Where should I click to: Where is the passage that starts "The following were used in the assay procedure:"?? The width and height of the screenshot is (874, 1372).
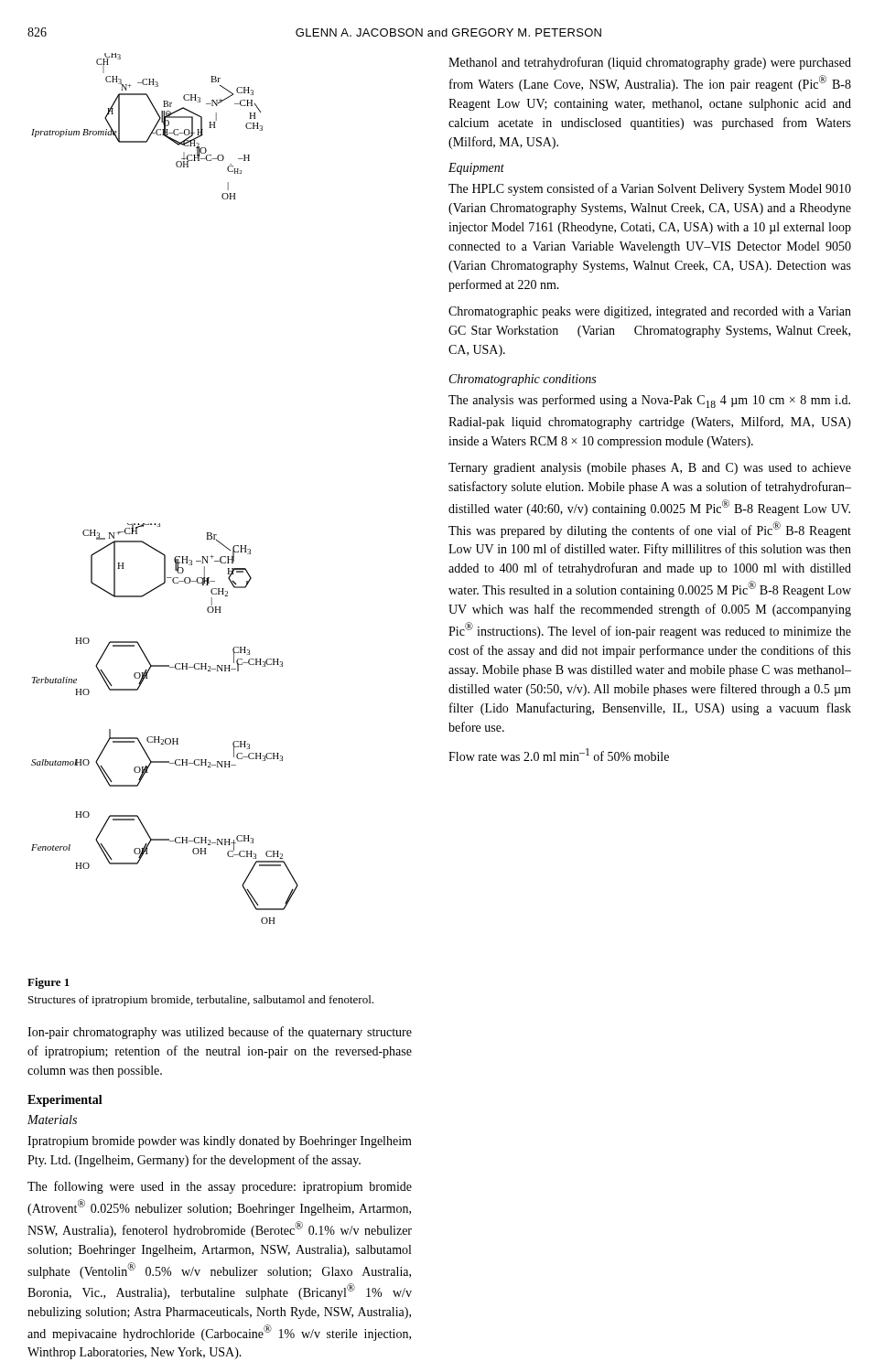220,1270
